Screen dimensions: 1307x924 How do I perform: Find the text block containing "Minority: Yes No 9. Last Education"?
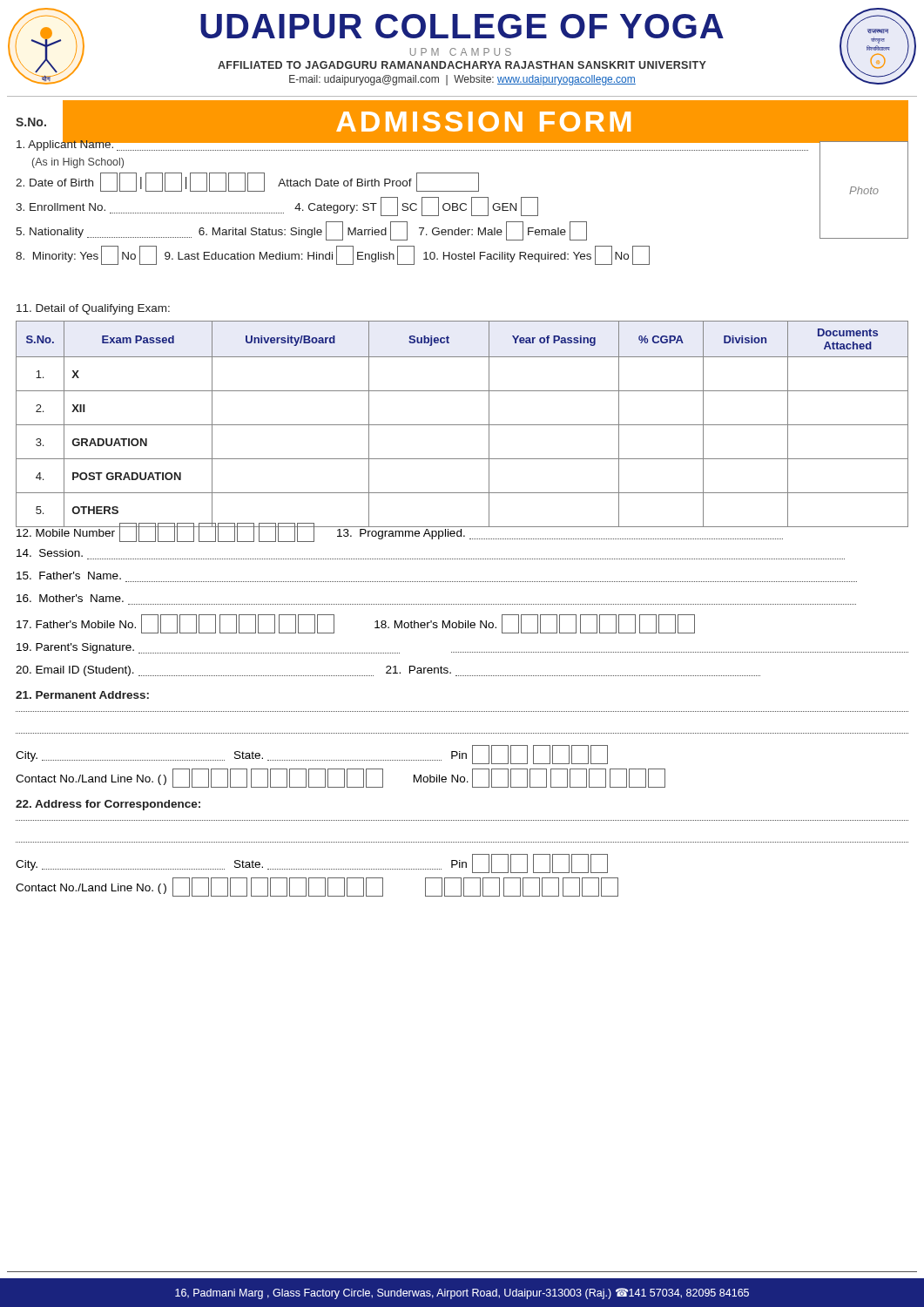click(333, 255)
